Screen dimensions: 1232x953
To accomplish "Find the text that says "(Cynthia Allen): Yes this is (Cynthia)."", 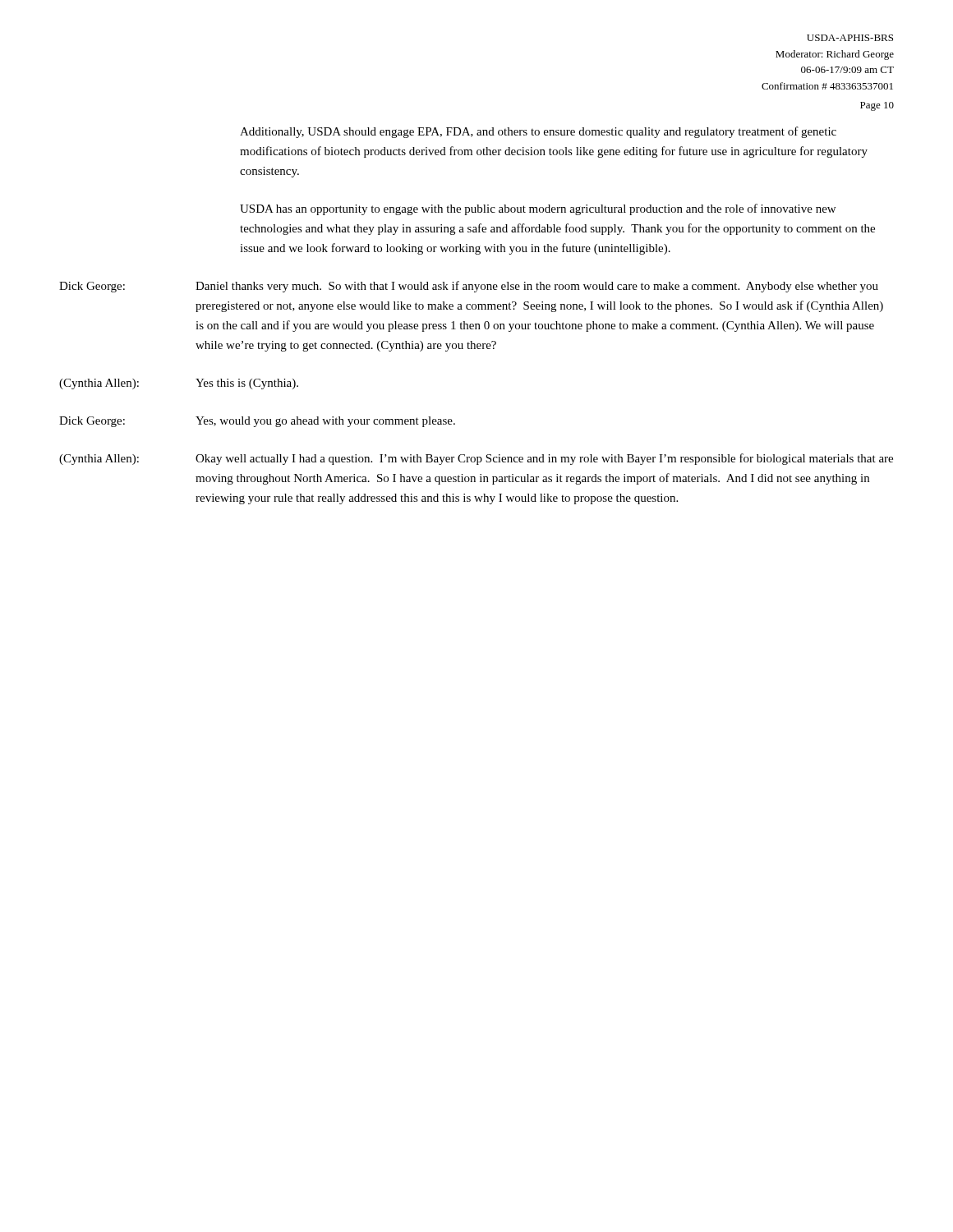I will [x=98, y=384].
